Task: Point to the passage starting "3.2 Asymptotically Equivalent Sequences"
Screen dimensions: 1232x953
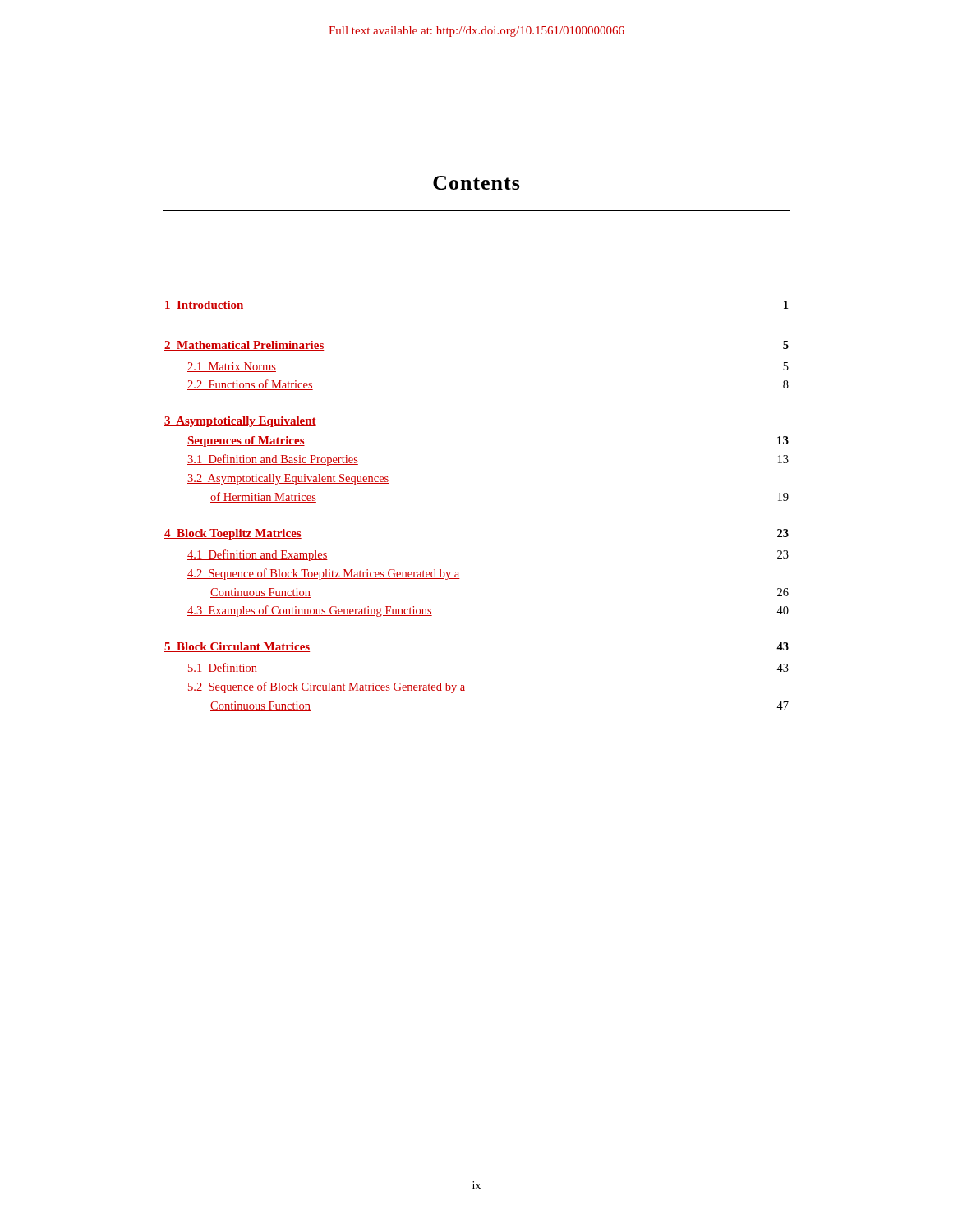Action: click(x=288, y=479)
